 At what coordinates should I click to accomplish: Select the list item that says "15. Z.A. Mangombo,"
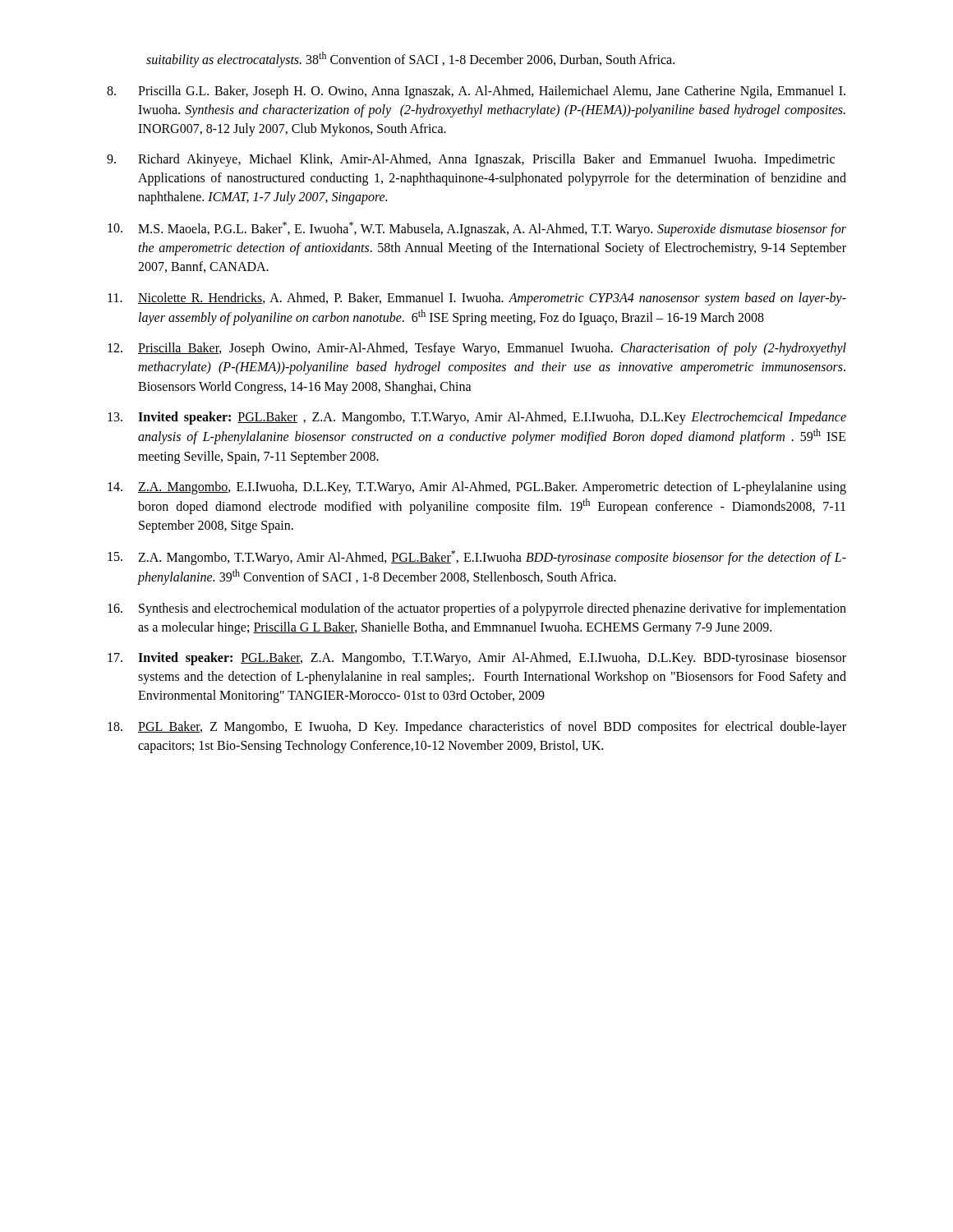click(x=476, y=567)
